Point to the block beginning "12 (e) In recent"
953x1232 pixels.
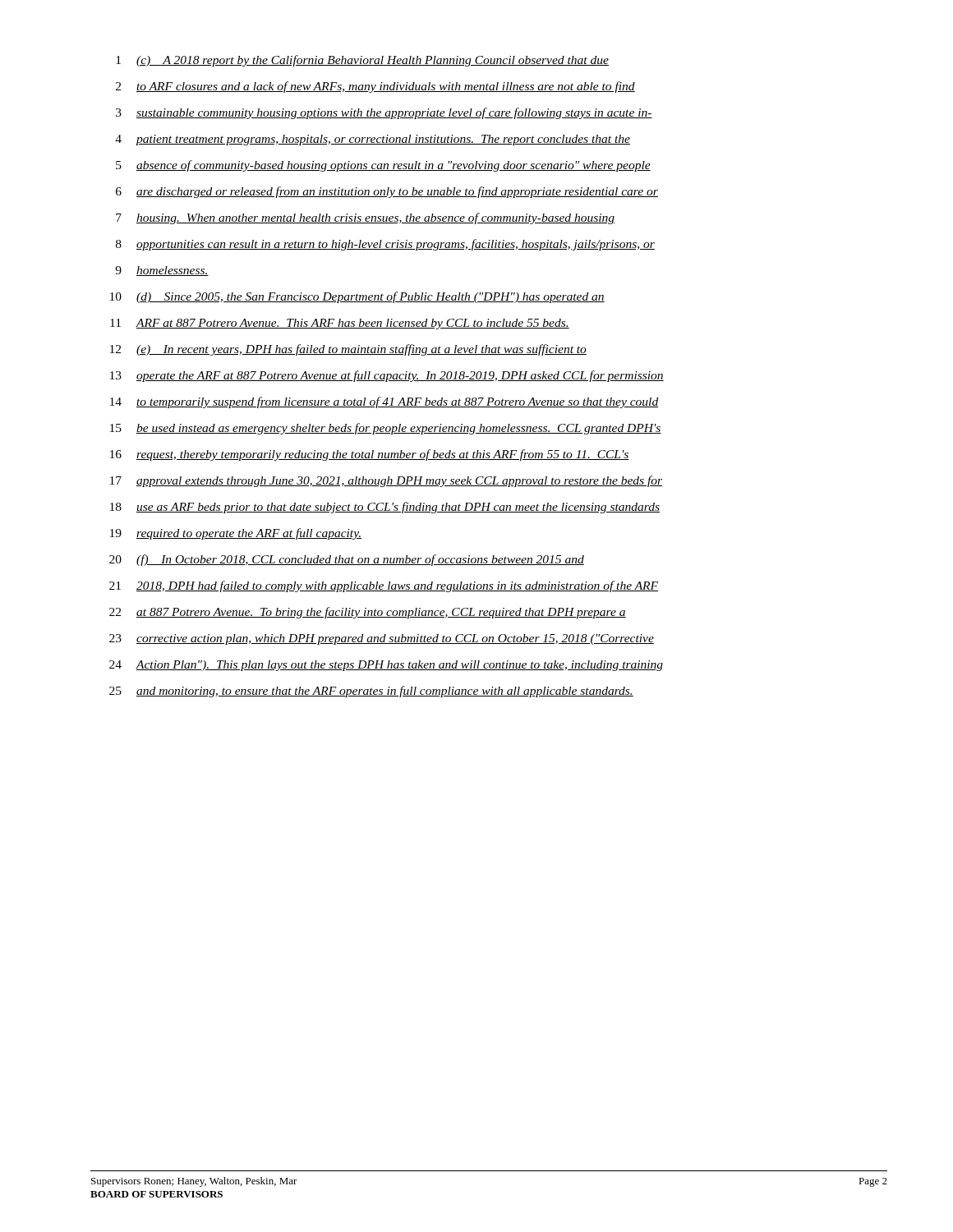pyautogui.click(x=489, y=444)
